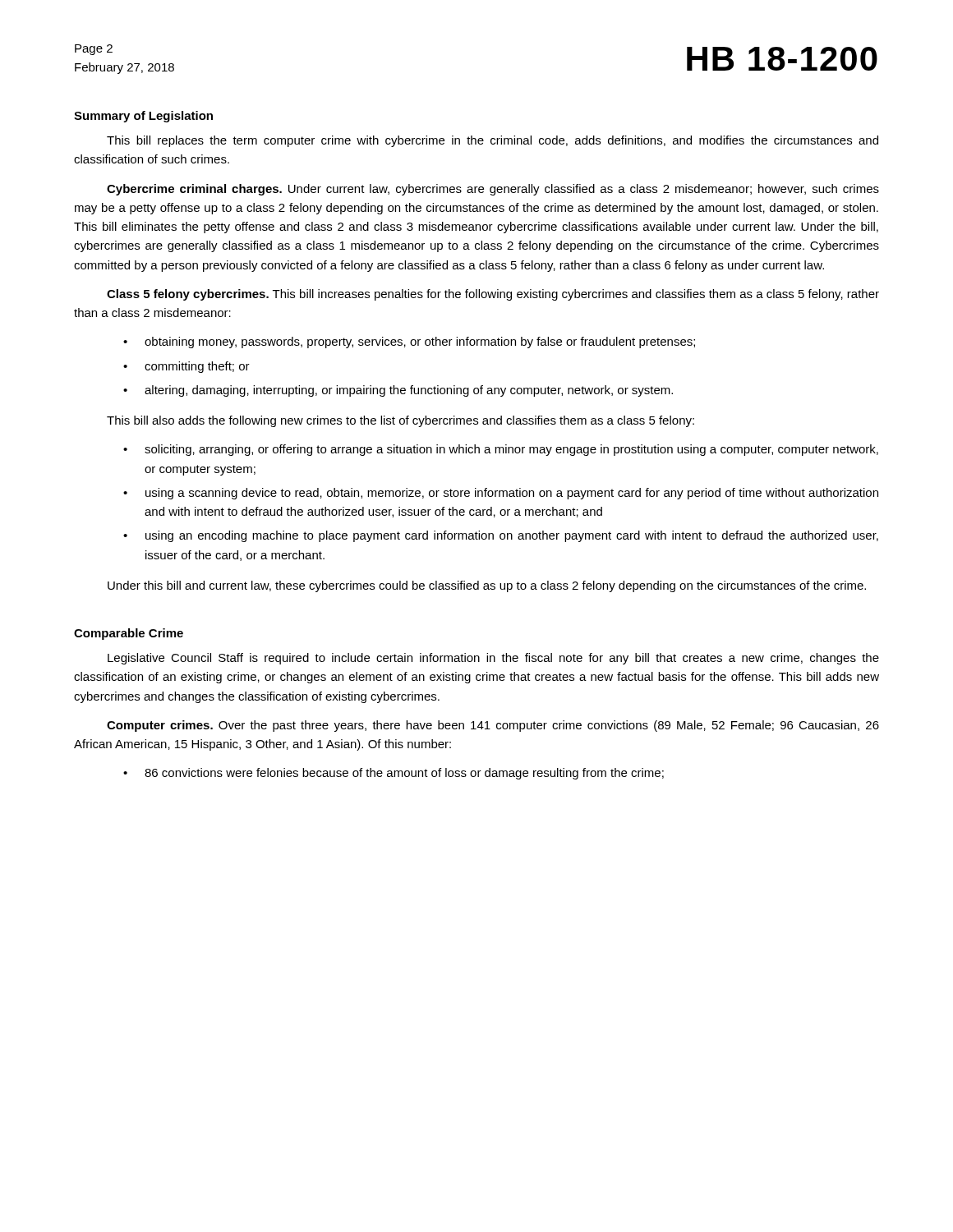Click on the passage starting "This bill also adds the following new crimes"
Image resolution: width=953 pixels, height=1232 pixels.
coord(401,420)
